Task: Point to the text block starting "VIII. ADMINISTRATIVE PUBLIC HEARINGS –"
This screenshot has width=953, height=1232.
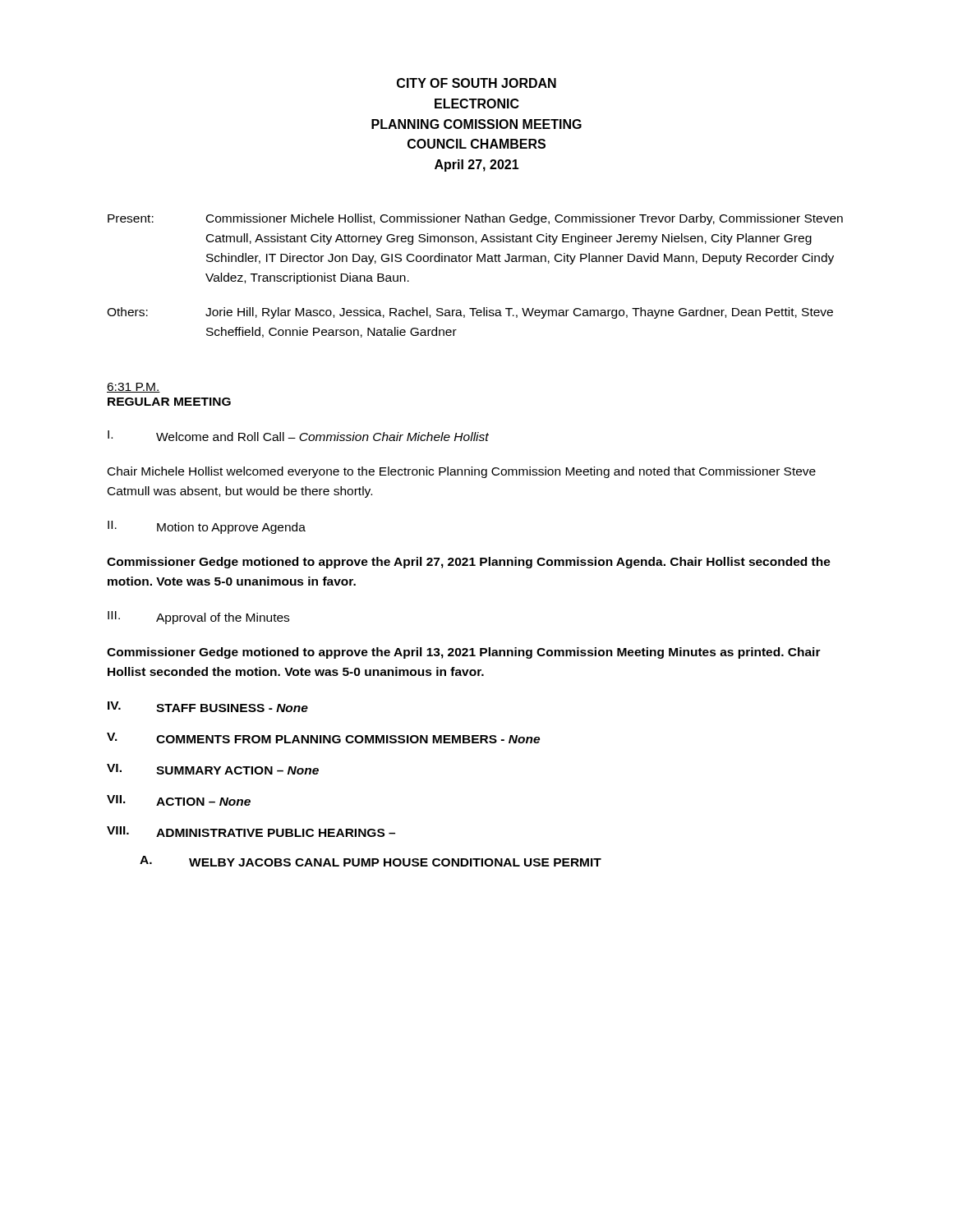Action: click(x=251, y=832)
